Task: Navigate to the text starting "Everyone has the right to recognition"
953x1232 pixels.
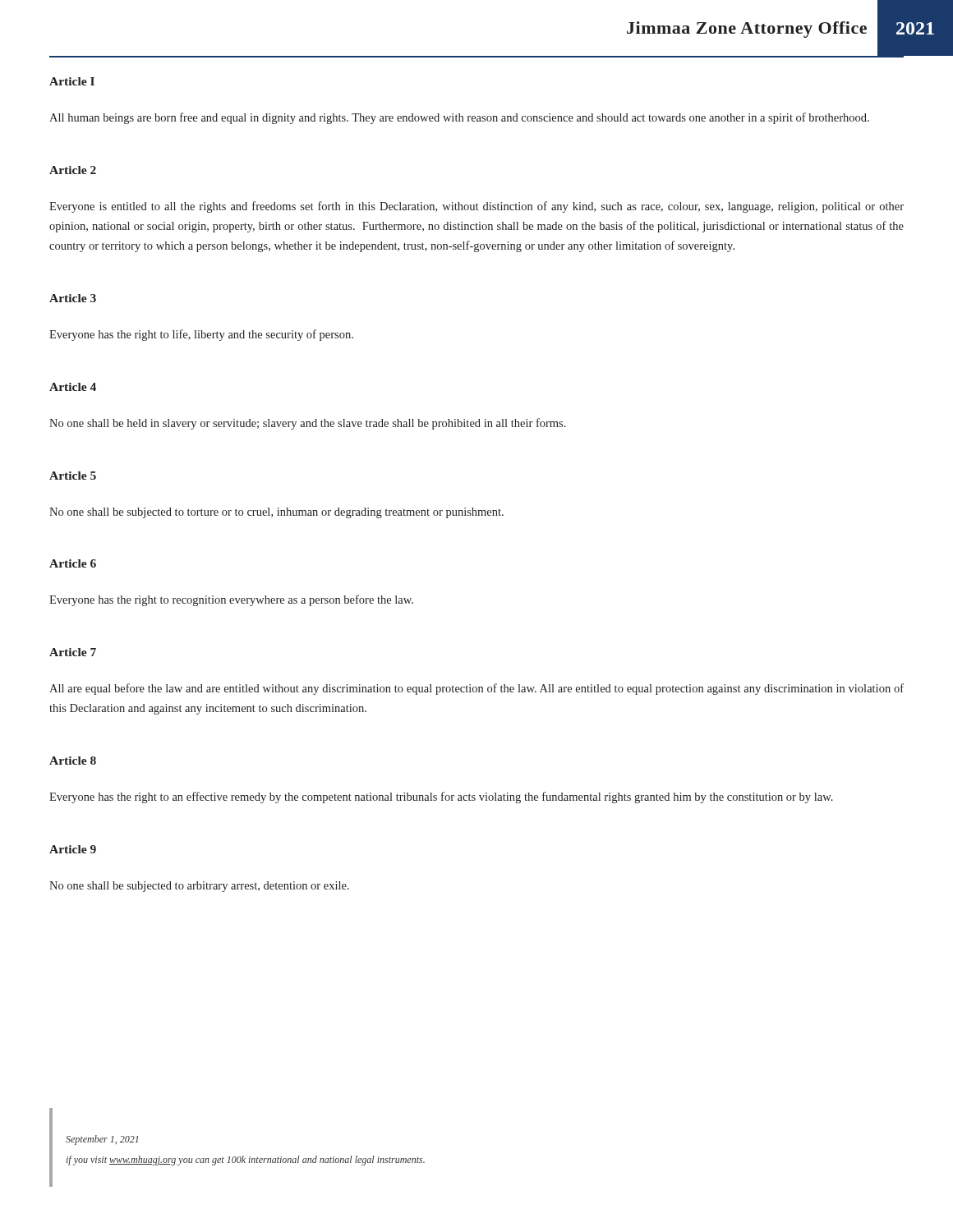Action: click(x=232, y=600)
